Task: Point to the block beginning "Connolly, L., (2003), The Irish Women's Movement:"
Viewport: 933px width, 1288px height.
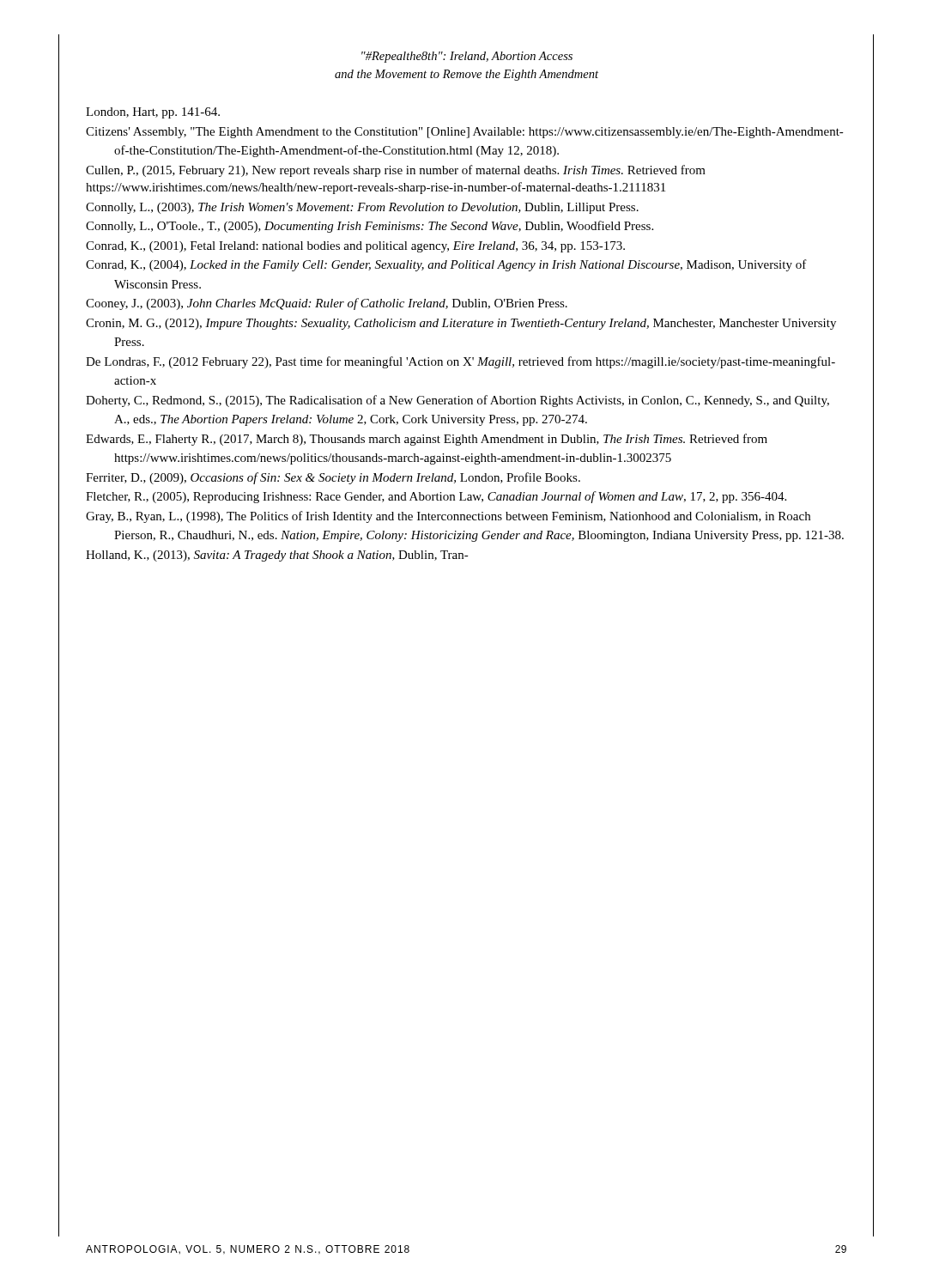Action: pyautogui.click(x=362, y=207)
